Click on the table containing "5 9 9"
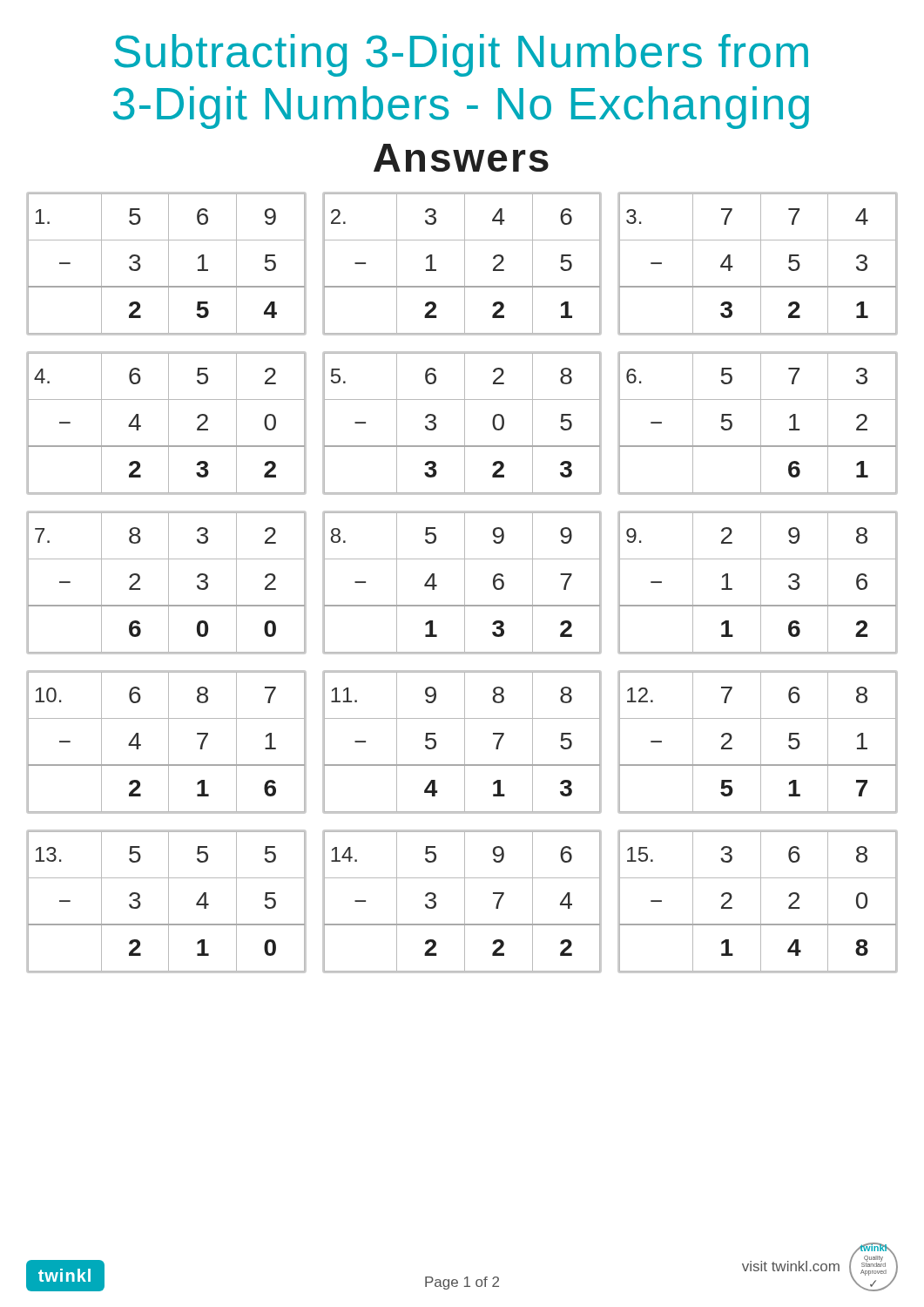The height and width of the screenshot is (1307, 924). pyautogui.click(x=462, y=583)
